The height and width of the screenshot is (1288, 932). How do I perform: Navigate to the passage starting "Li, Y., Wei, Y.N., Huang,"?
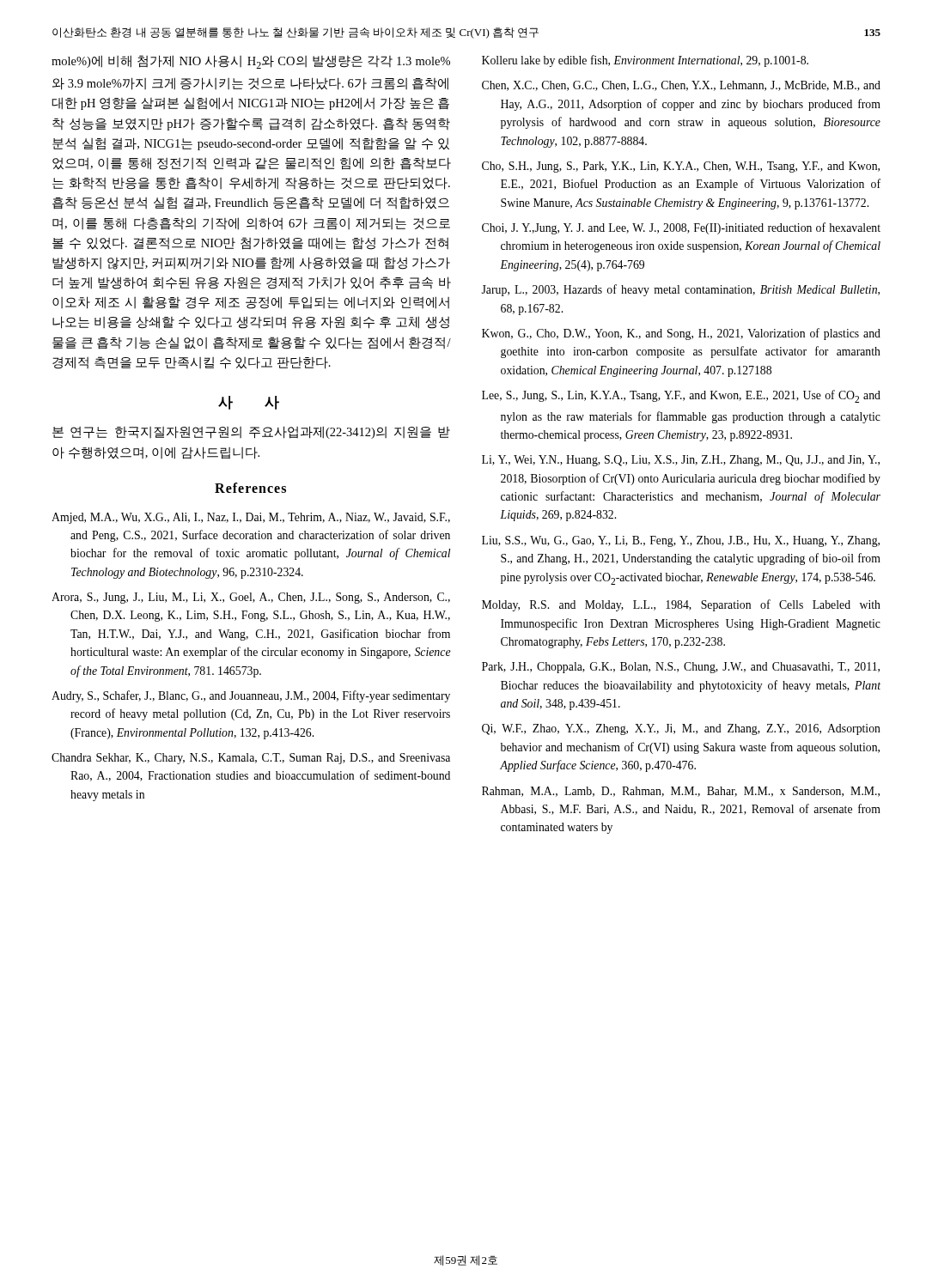(681, 488)
